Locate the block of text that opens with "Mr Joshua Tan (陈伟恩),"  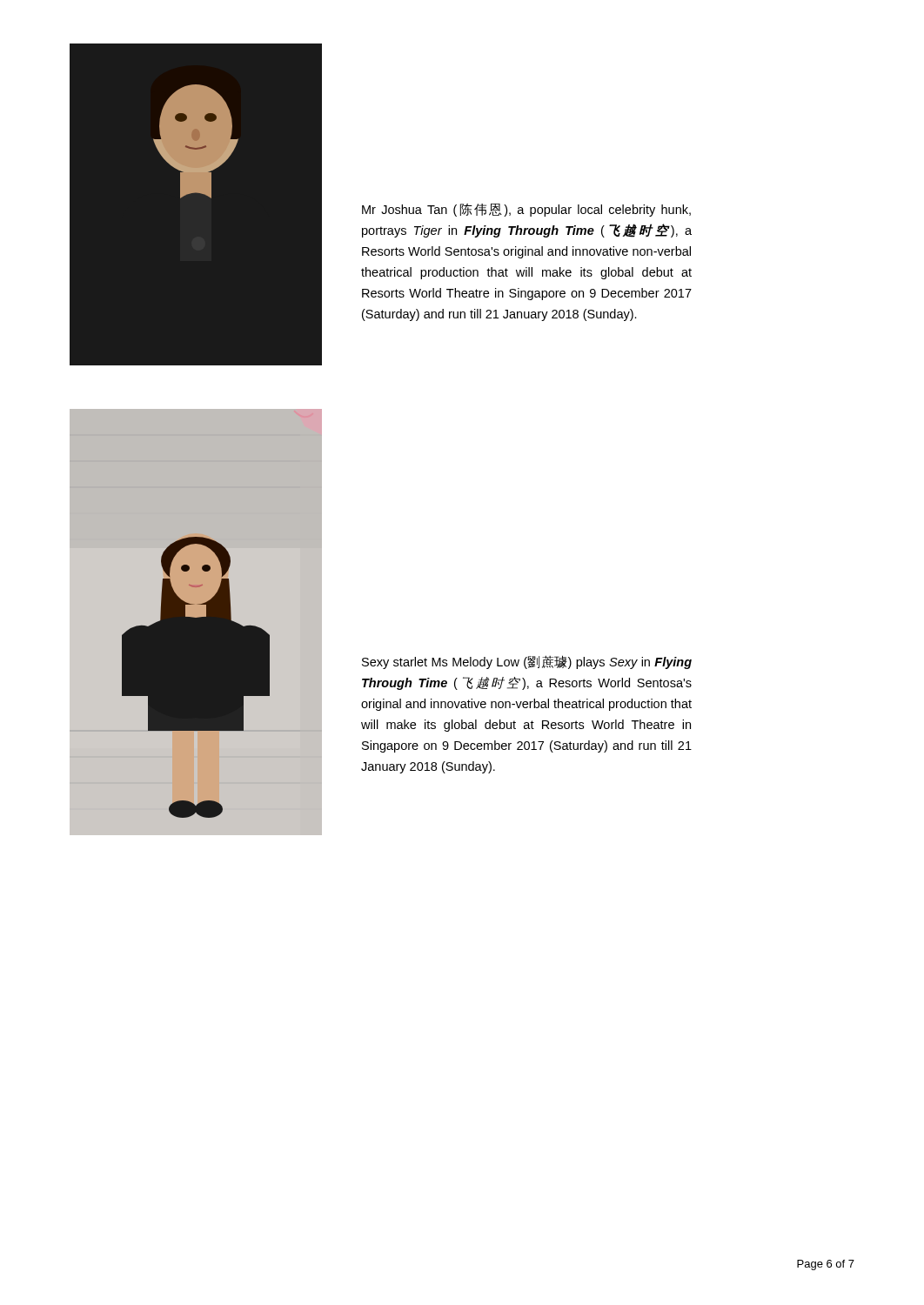pyautogui.click(x=526, y=262)
